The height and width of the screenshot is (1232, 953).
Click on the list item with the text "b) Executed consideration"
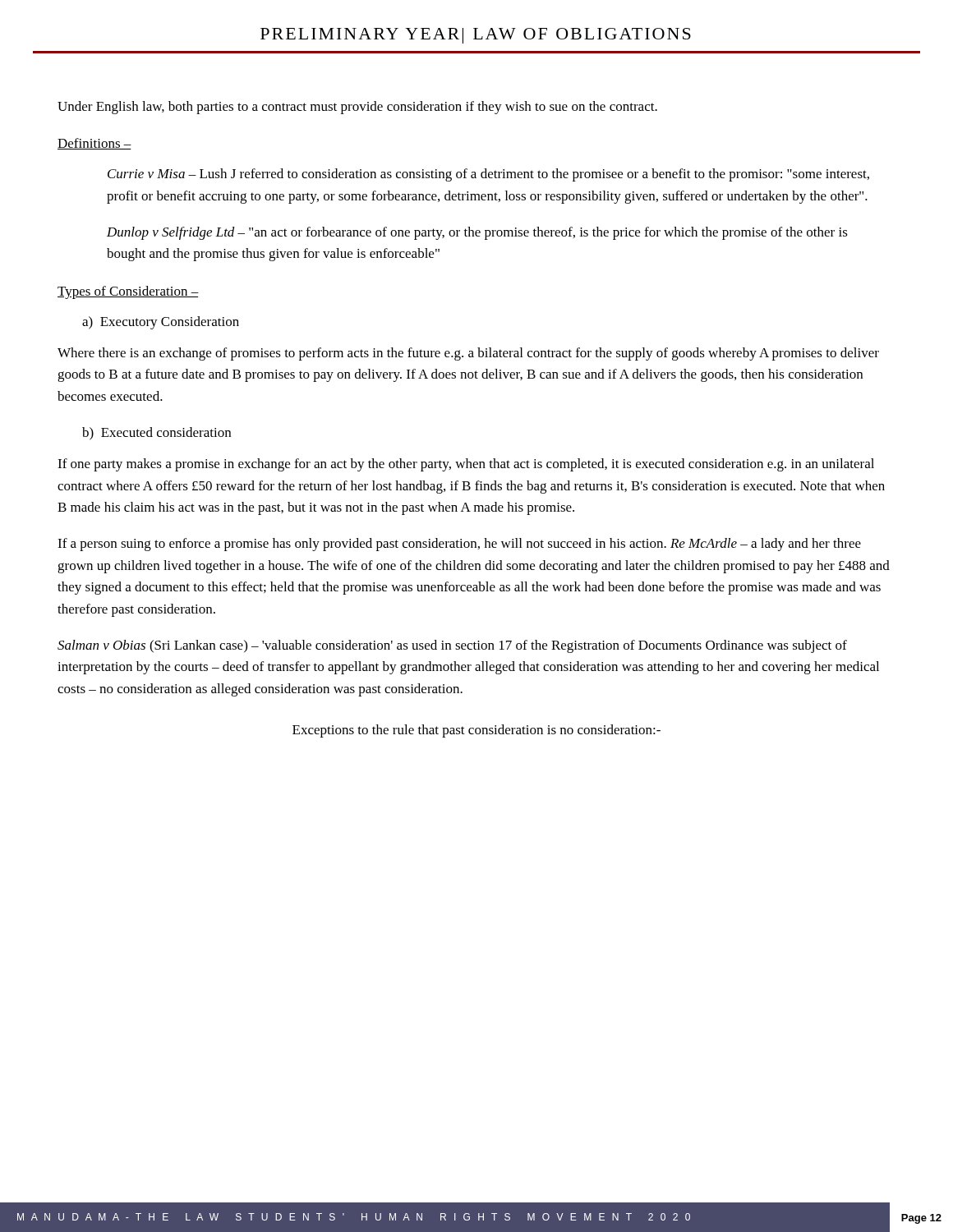(x=157, y=432)
